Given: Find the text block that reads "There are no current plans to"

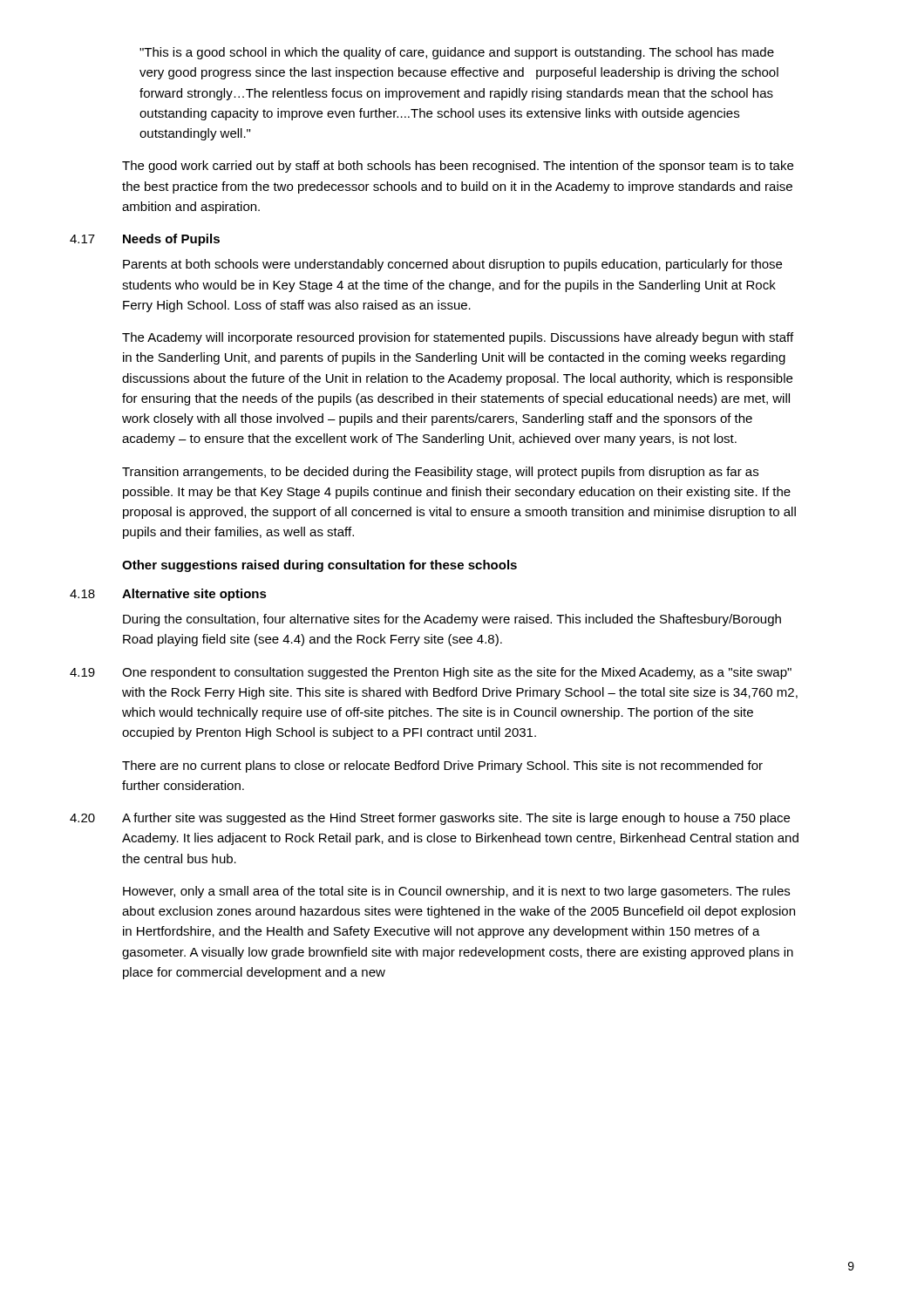Looking at the screenshot, I should pyautogui.click(x=442, y=775).
